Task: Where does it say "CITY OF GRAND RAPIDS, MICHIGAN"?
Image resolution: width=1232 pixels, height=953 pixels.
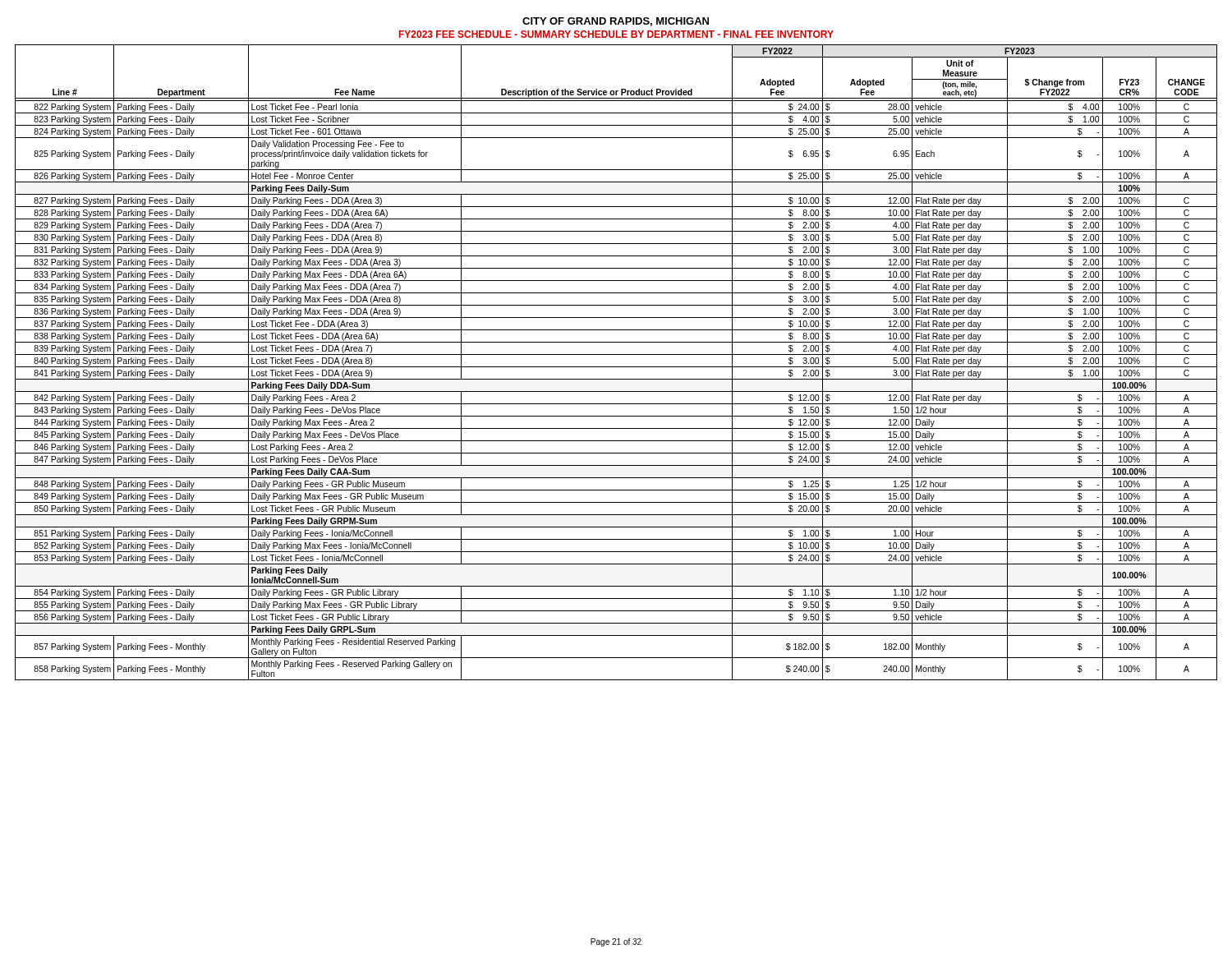Action: coord(616,21)
